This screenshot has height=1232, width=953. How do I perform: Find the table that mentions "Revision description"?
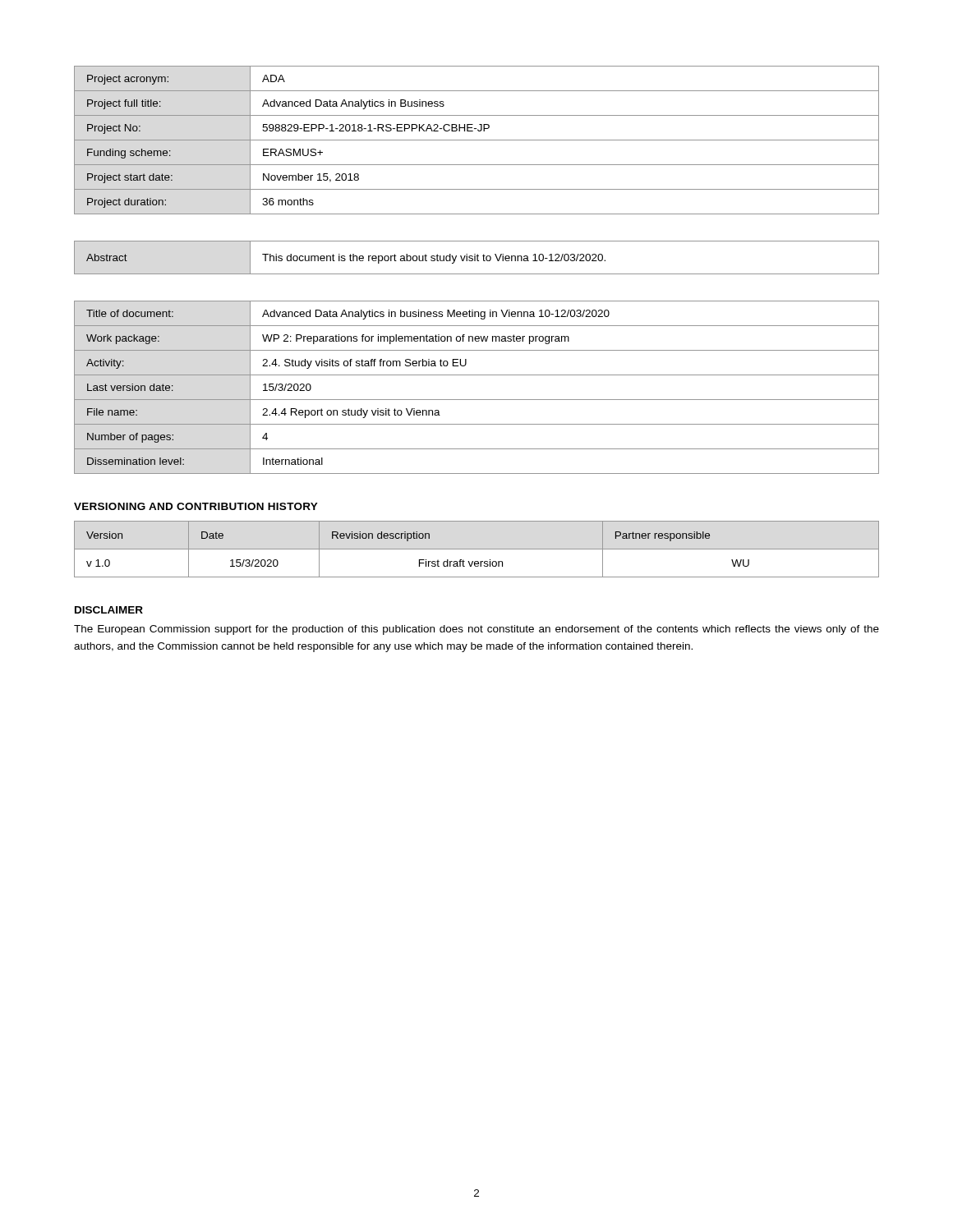click(476, 549)
